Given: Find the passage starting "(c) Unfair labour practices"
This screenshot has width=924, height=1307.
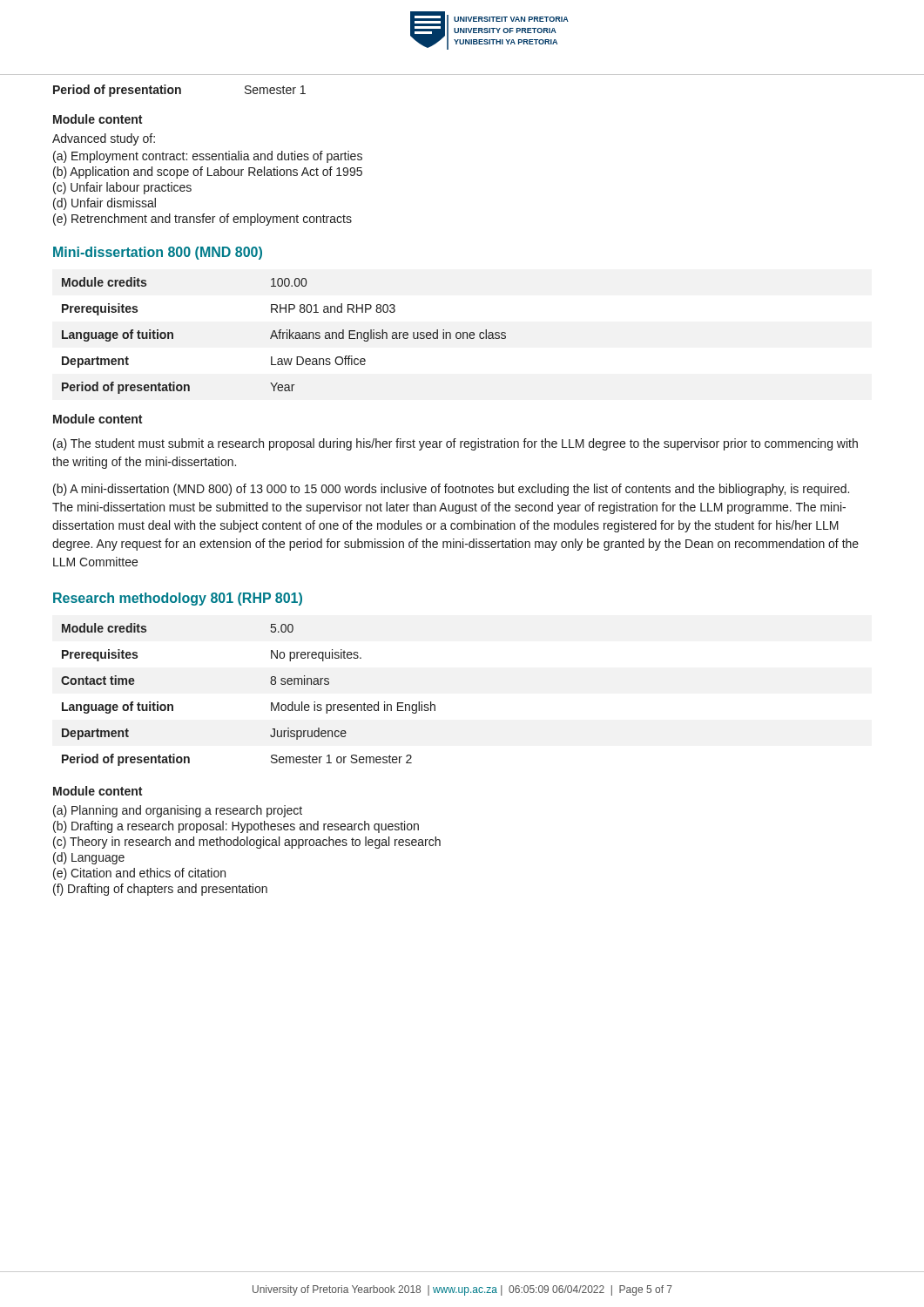Looking at the screenshot, I should click(122, 187).
